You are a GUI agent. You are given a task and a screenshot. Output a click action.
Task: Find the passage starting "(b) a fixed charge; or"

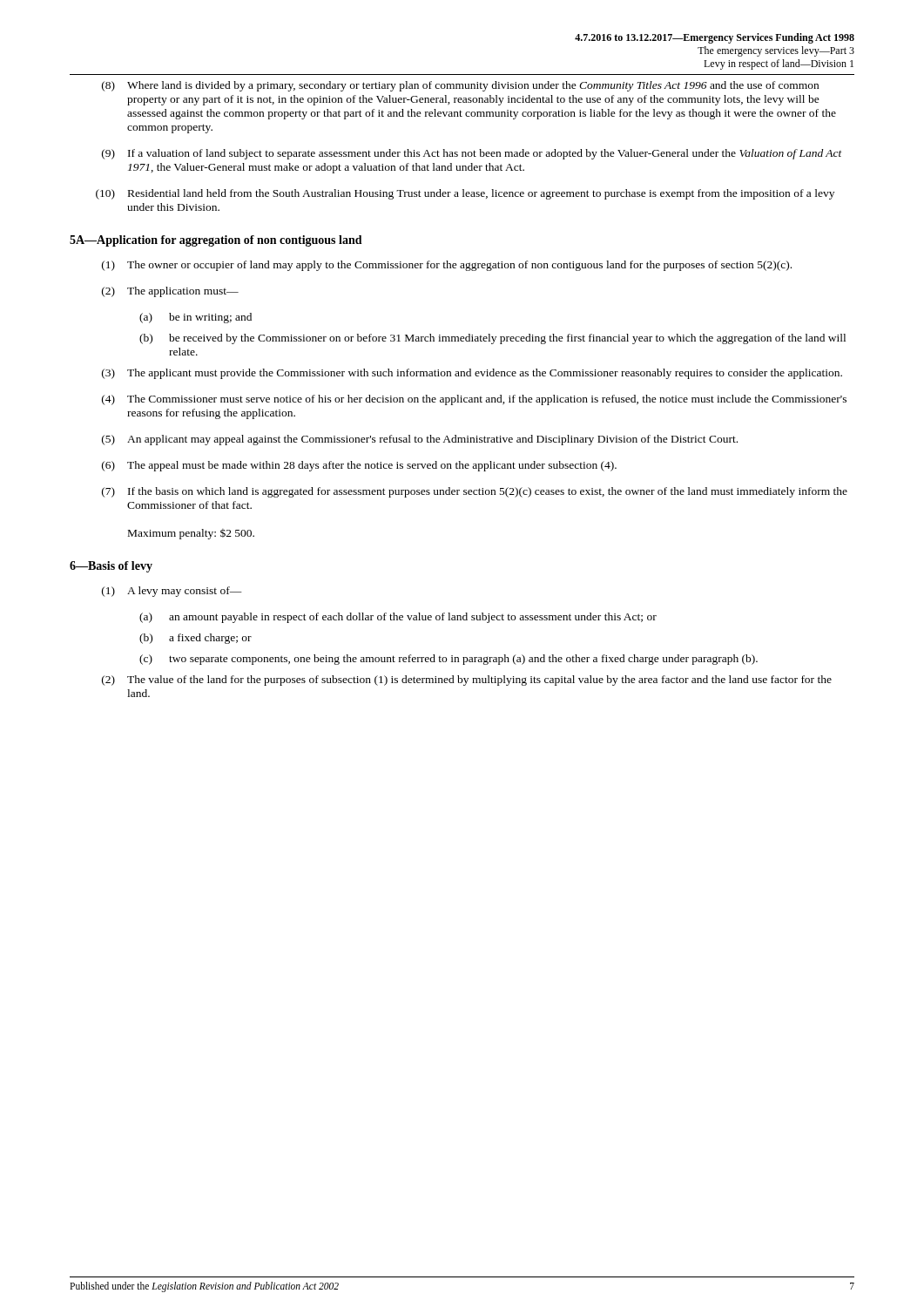[196, 639]
